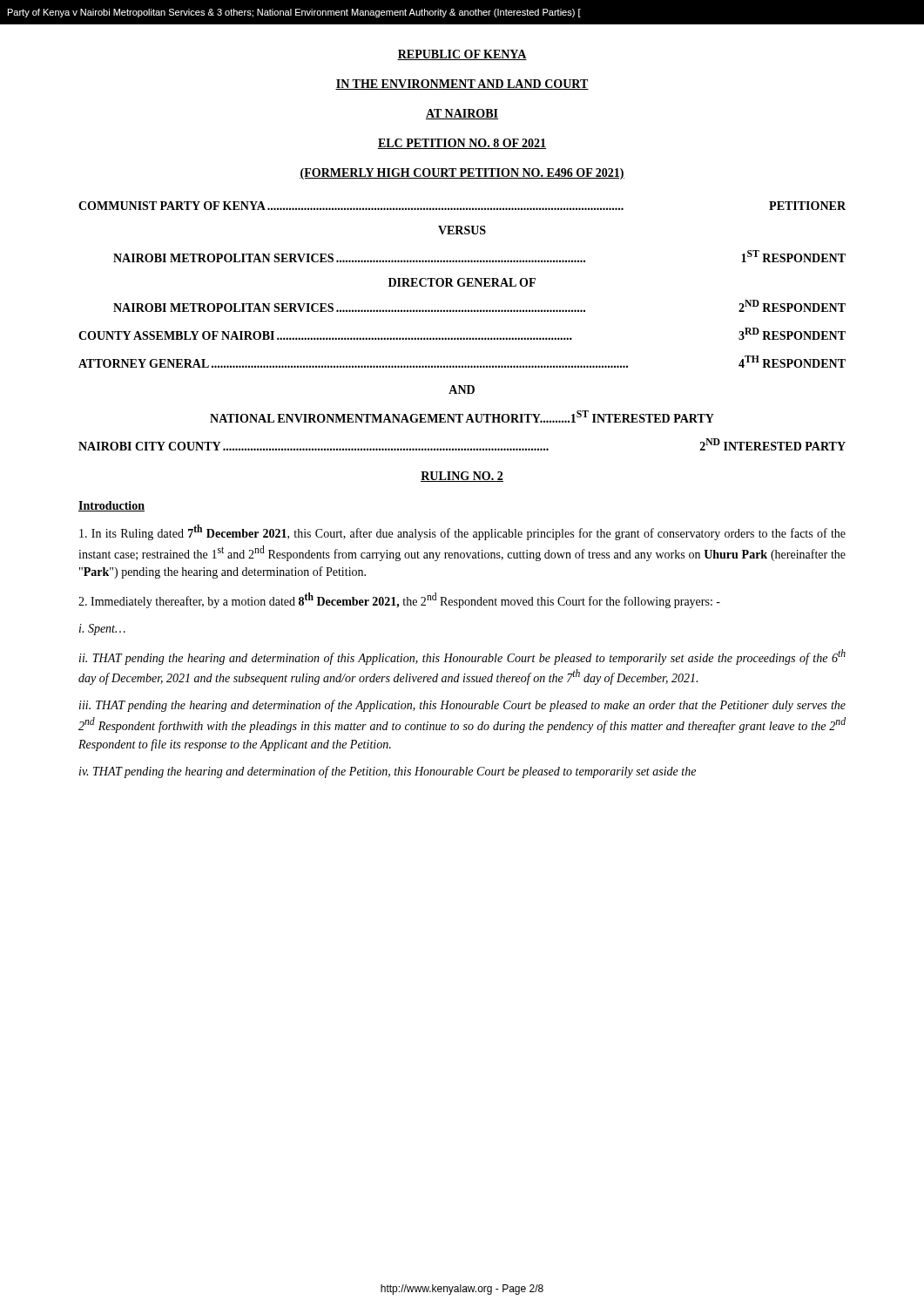Point to the text block starting "RULING NO. 2"

[462, 476]
